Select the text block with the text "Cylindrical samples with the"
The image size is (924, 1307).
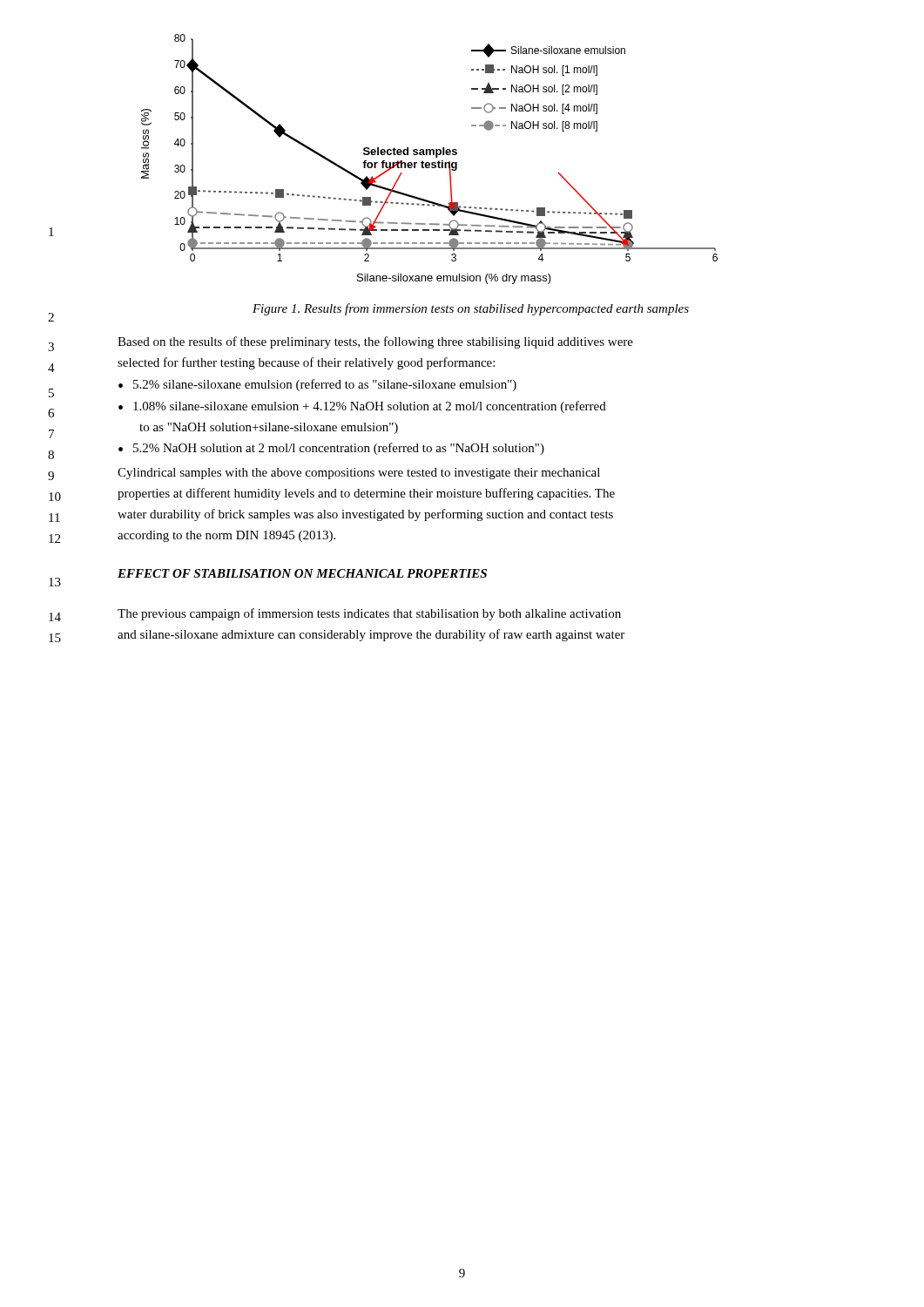pos(486,472)
